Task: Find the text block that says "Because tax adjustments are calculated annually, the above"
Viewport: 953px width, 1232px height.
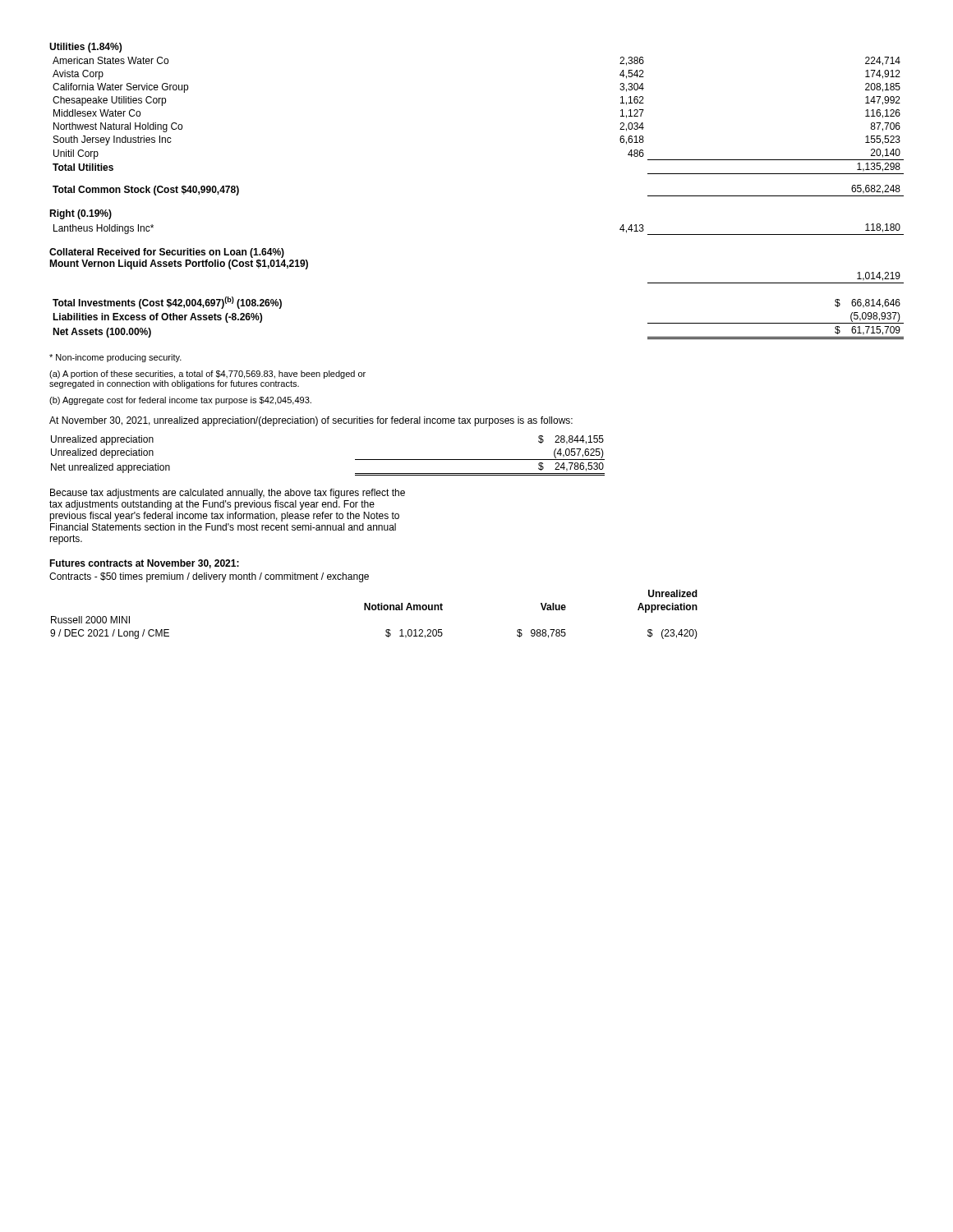Action: (227, 516)
